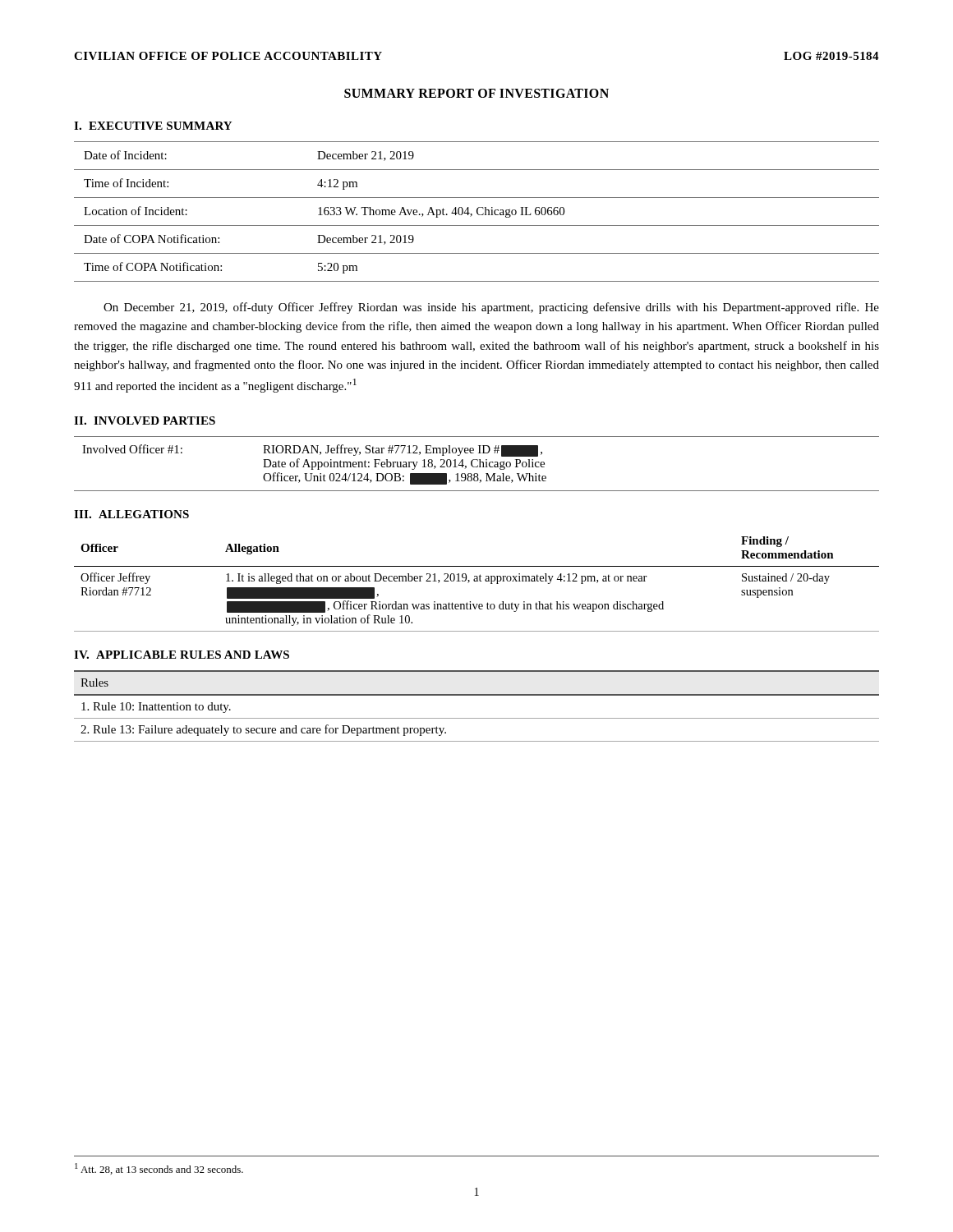
Task: Select the block starting "II.INVOLVED PARTIES"
Action: pyautogui.click(x=145, y=421)
